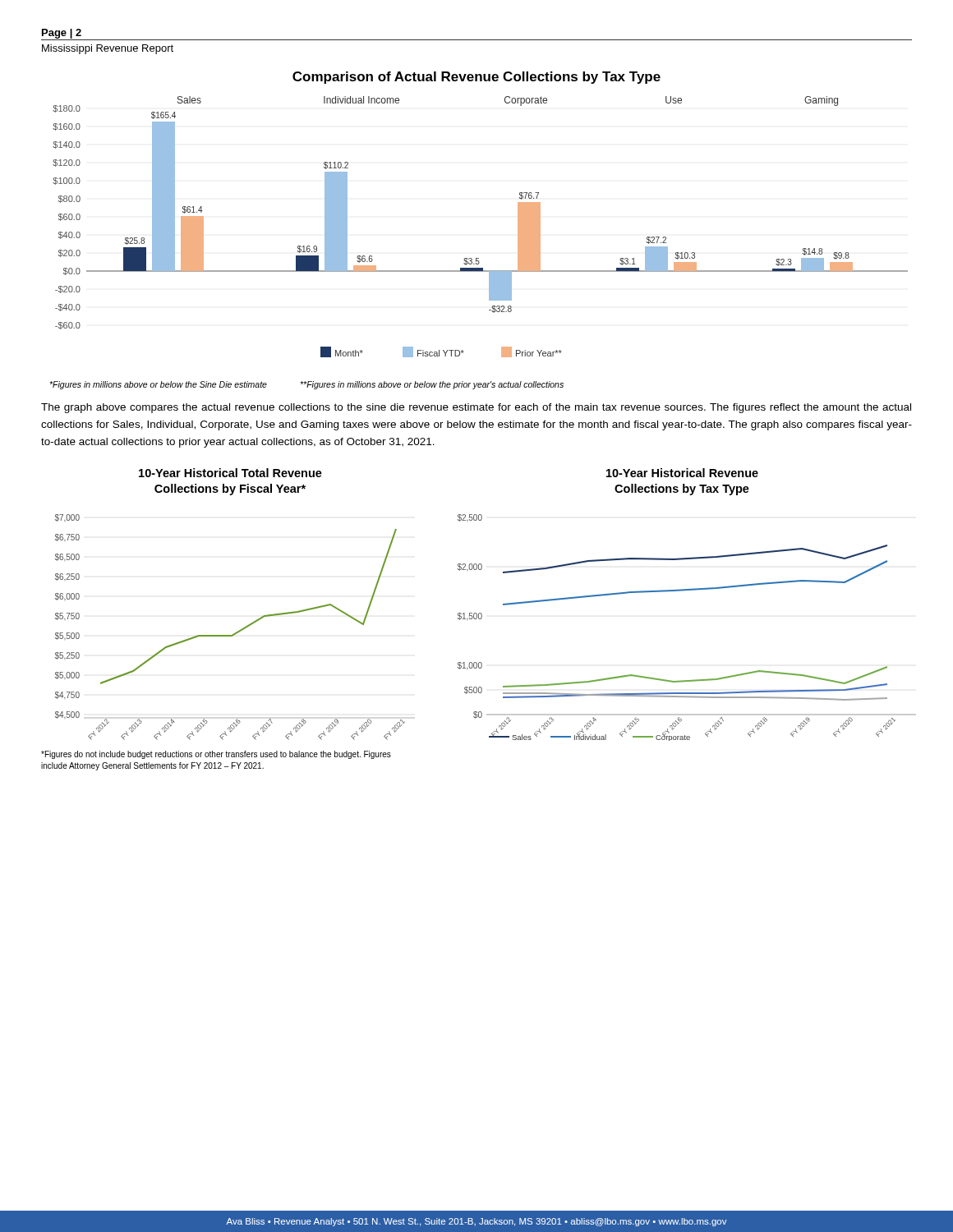Click the passage that begins "Figures do not"
The width and height of the screenshot is (953, 1232).
click(216, 761)
